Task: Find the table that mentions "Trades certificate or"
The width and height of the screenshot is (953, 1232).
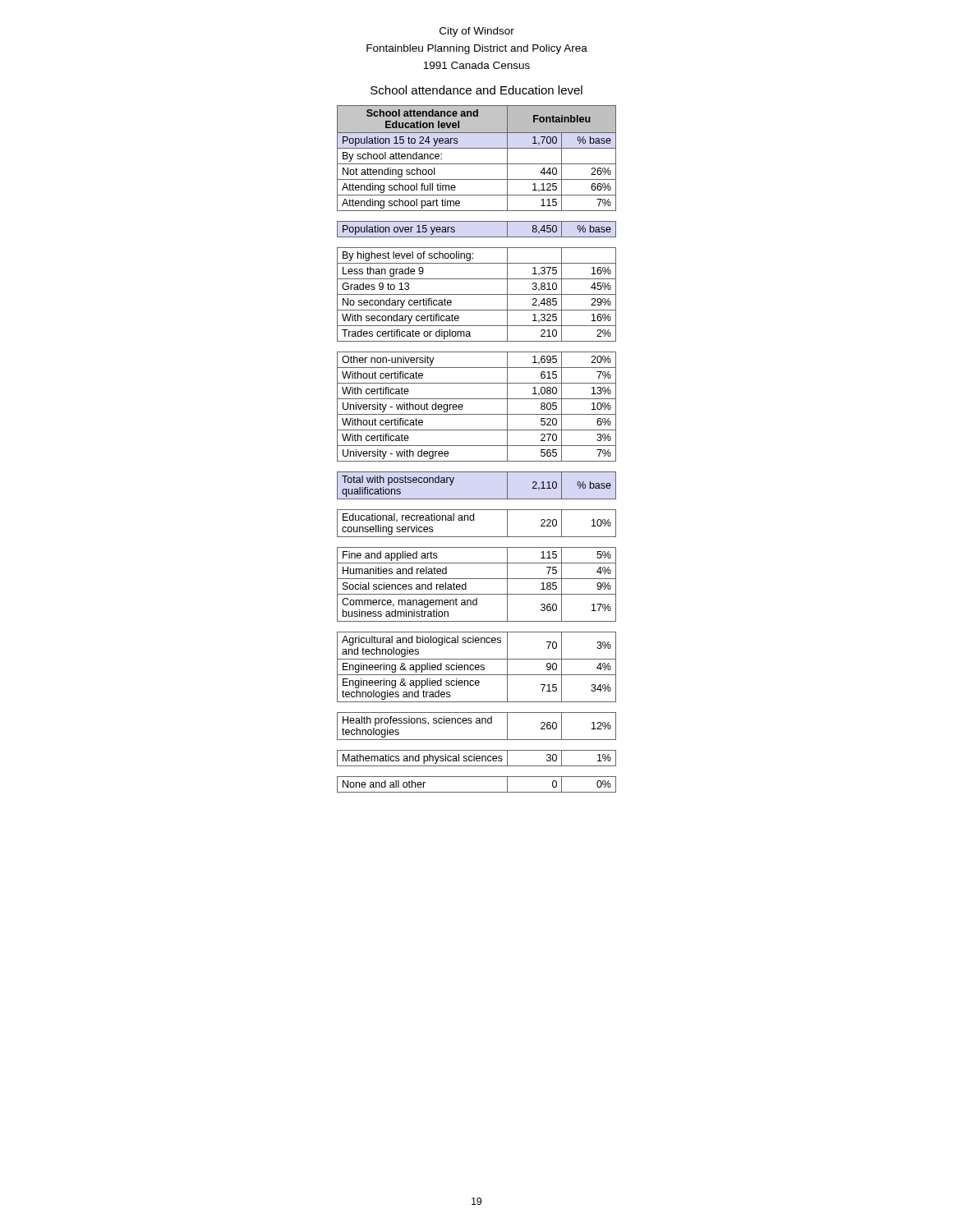Action: click(476, 449)
